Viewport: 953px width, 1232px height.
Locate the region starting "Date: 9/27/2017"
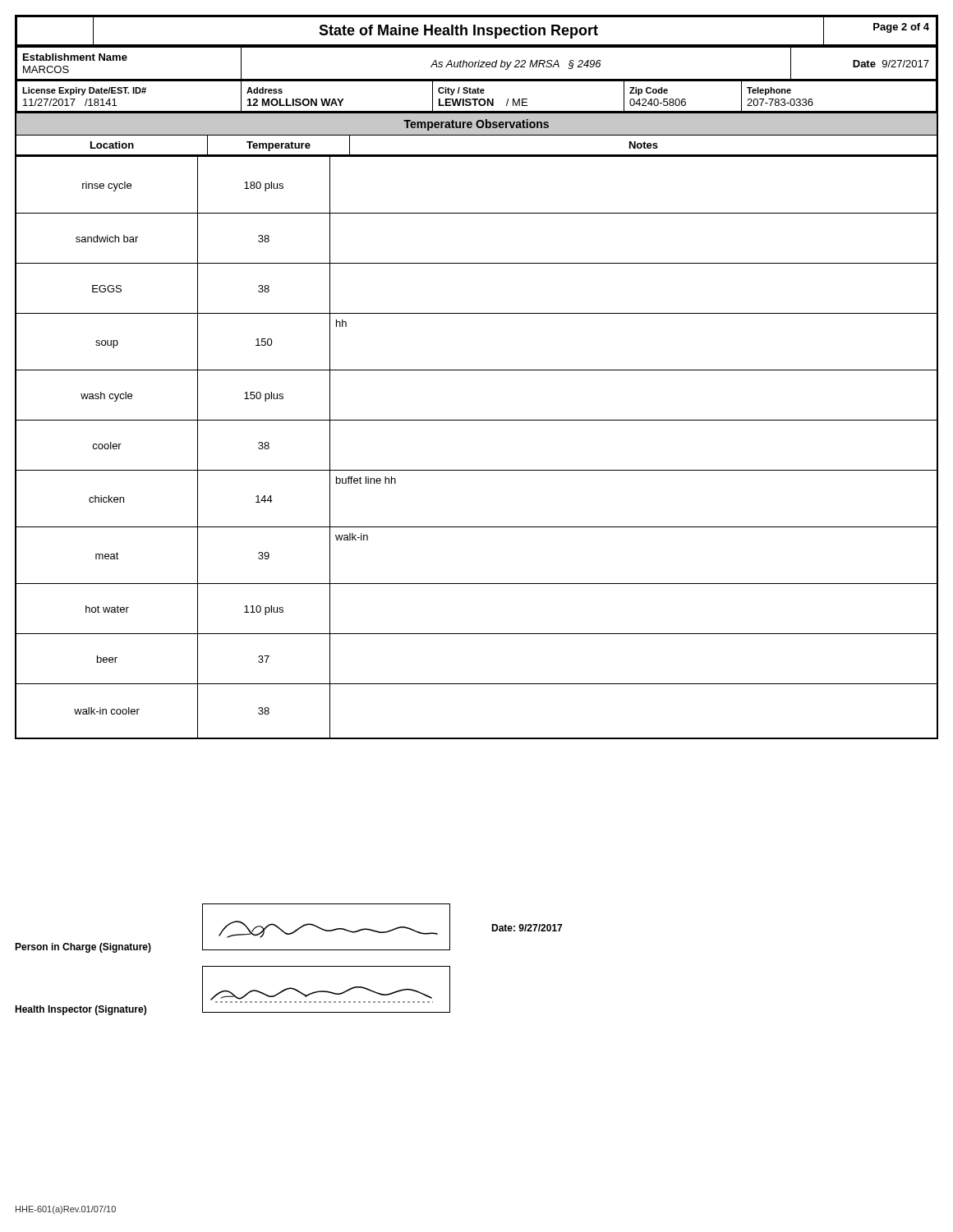pyautogui.click(x=527, y=928)
